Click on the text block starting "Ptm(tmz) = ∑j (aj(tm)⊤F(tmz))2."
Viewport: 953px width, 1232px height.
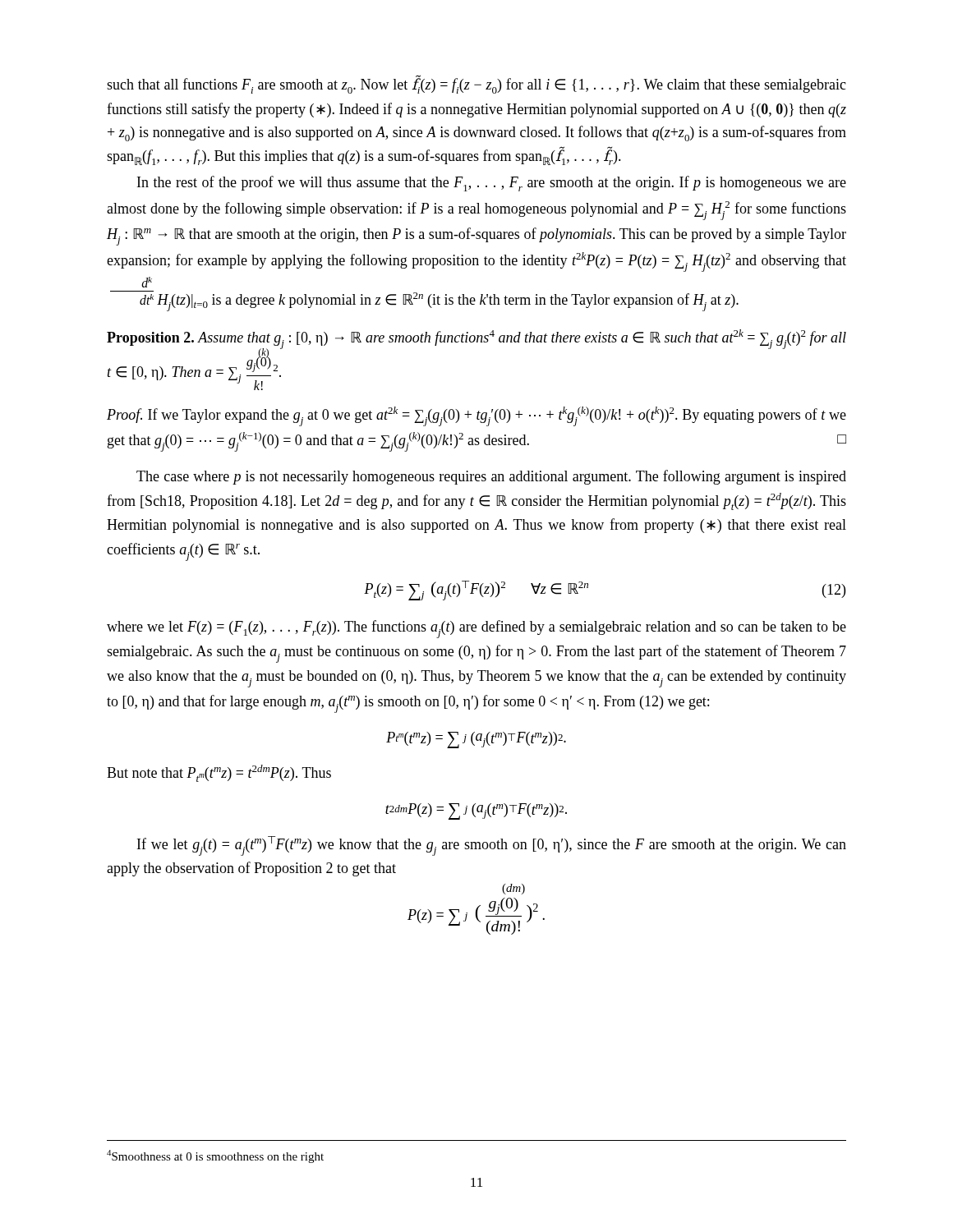click(476, 738)
